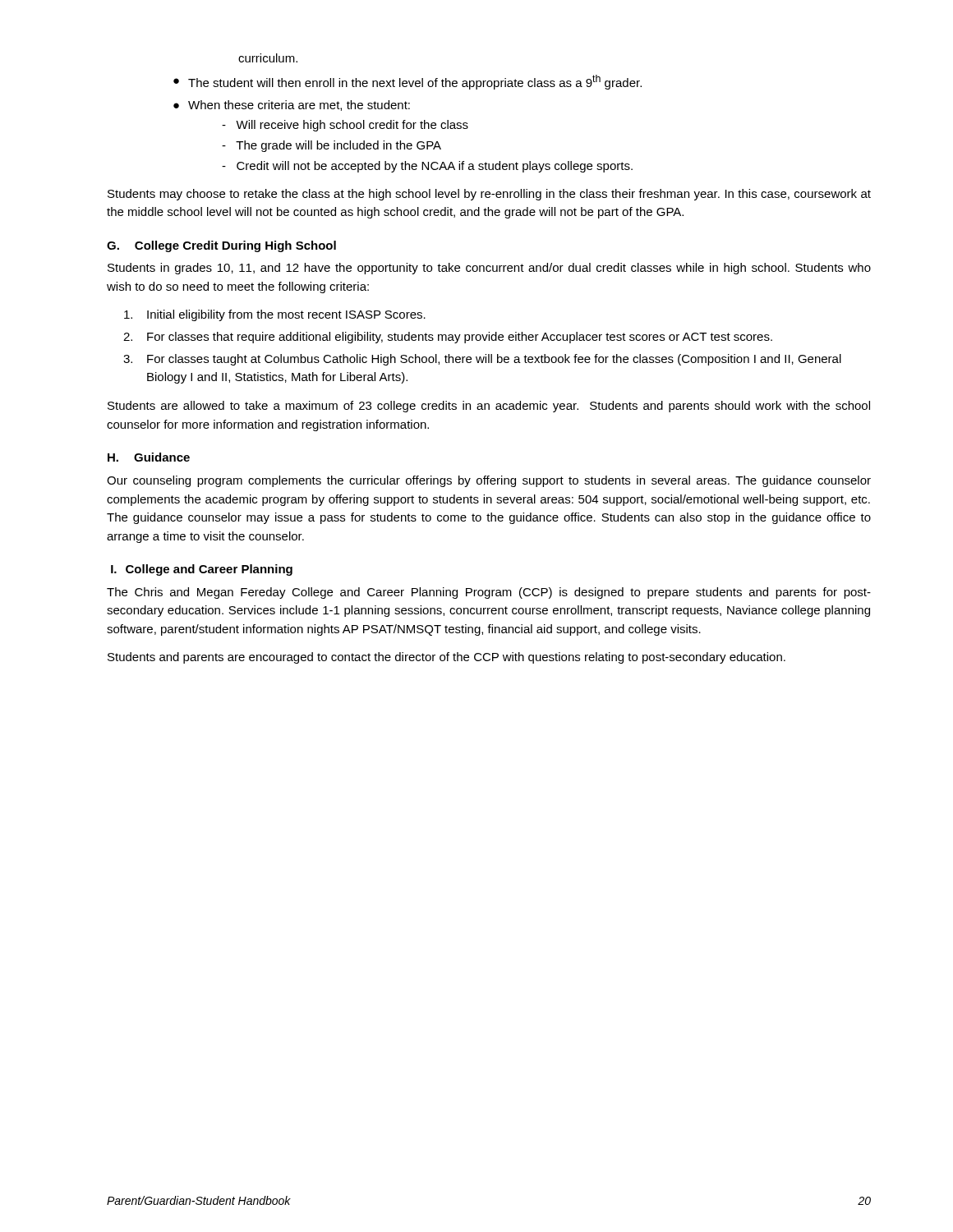
Task: Find the list item containing "2. For classes that require additional eligibility, students"
Action: click(x=448, y=337)
